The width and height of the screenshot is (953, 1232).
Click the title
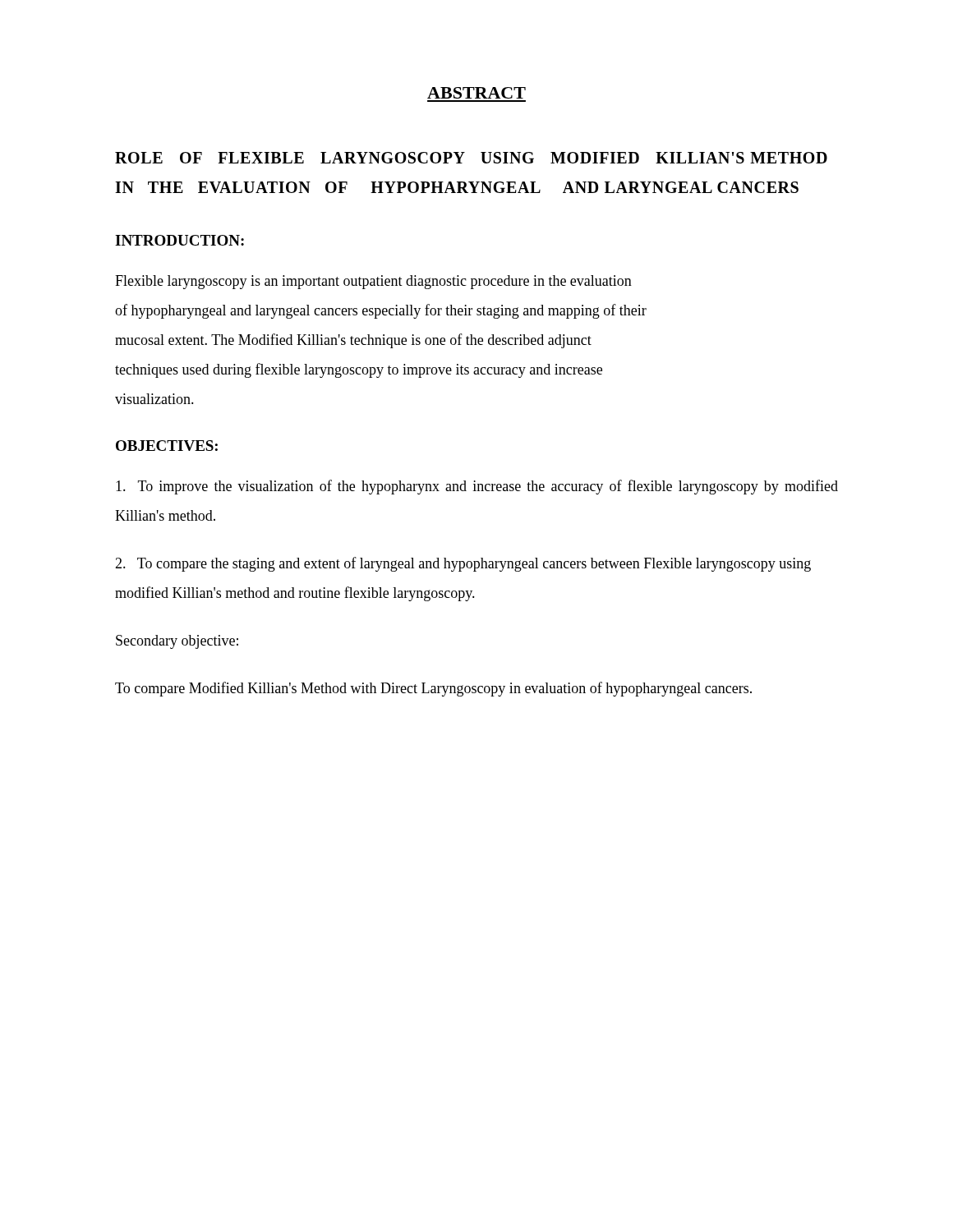(x=476, y=172)
